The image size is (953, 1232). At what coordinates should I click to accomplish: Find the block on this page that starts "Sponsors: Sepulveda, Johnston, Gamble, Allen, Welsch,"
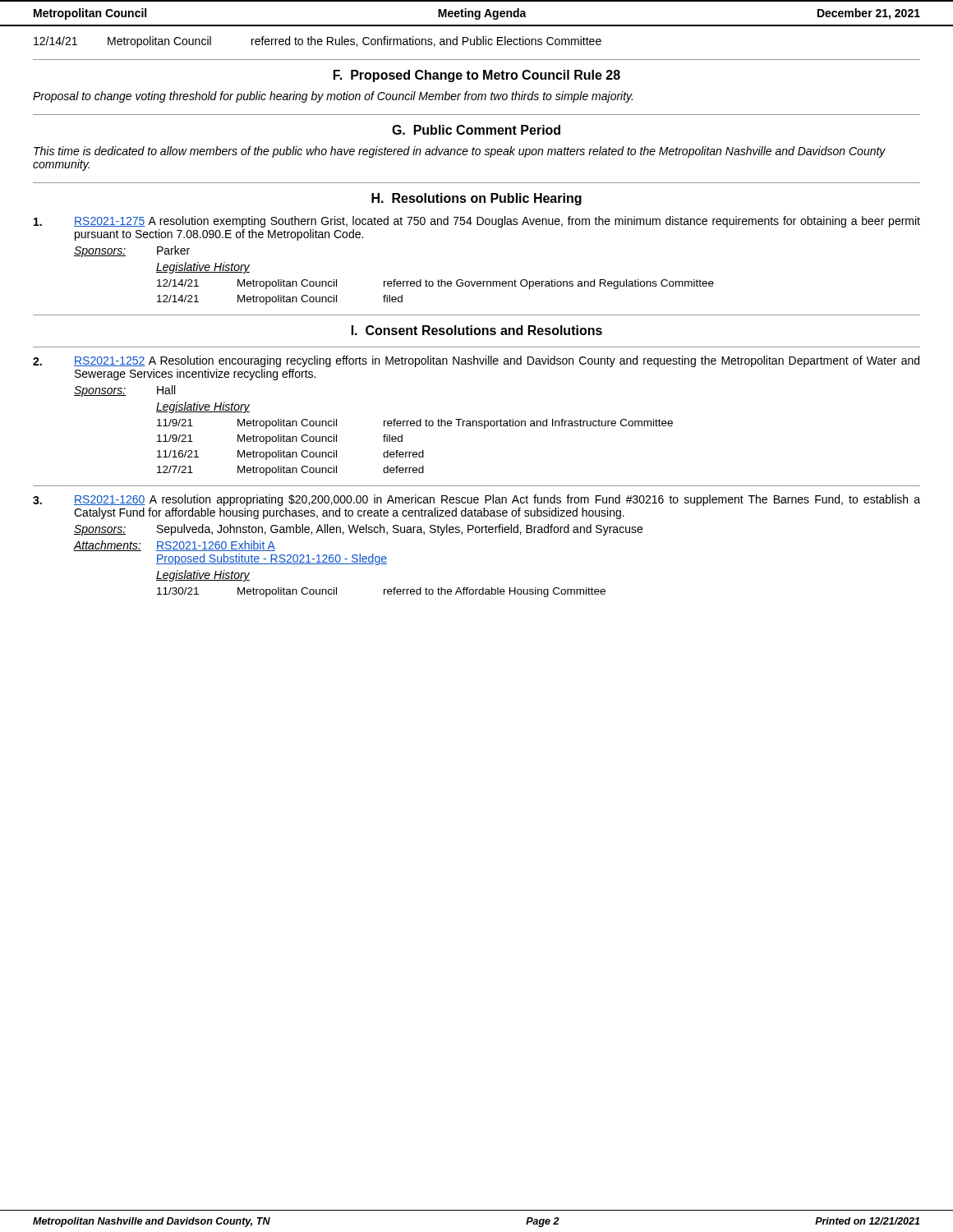click(497, 529)
